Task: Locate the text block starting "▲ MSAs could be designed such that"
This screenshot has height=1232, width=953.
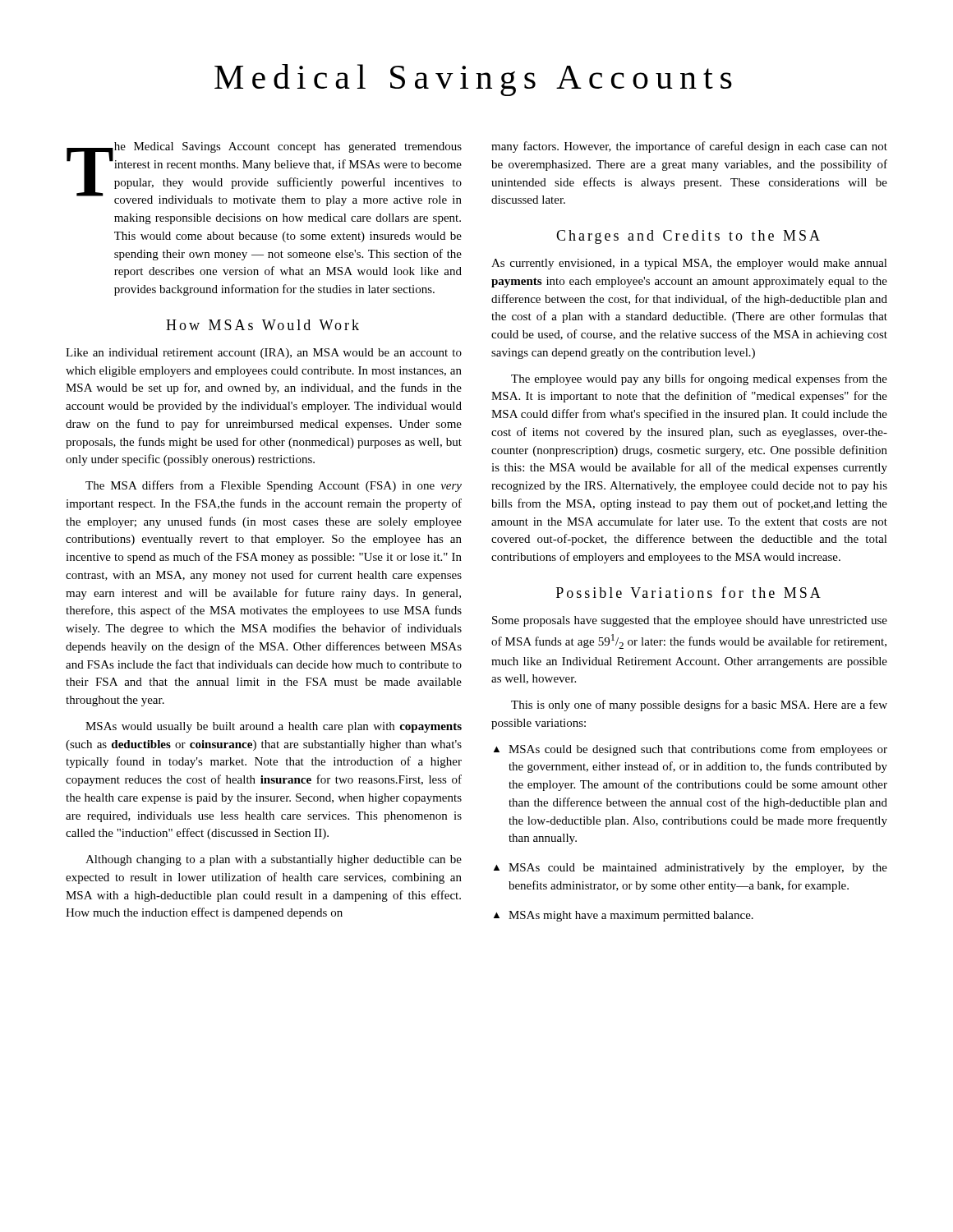Action: [689, 794]
